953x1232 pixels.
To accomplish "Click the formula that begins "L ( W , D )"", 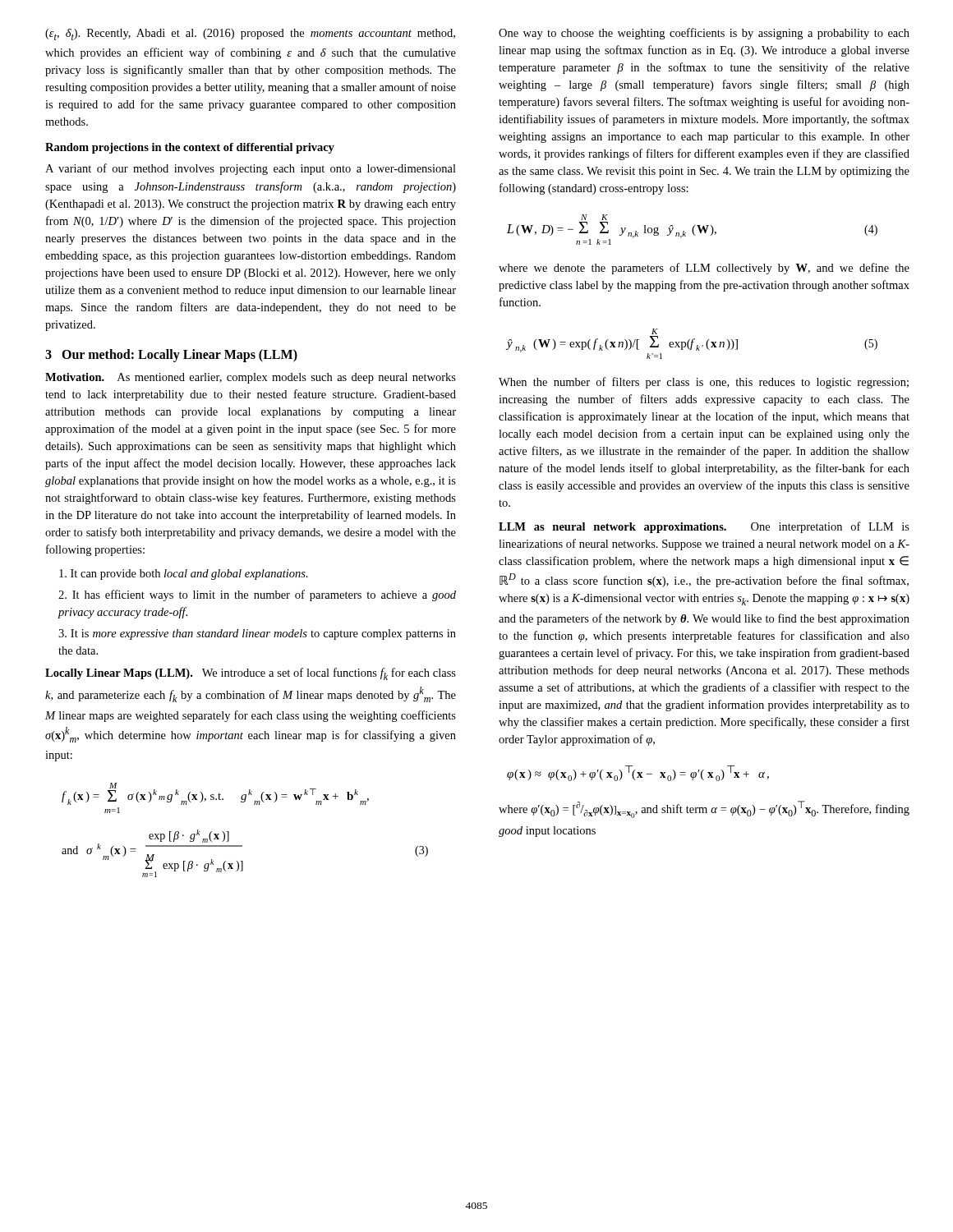I will [x=704, y=228].
